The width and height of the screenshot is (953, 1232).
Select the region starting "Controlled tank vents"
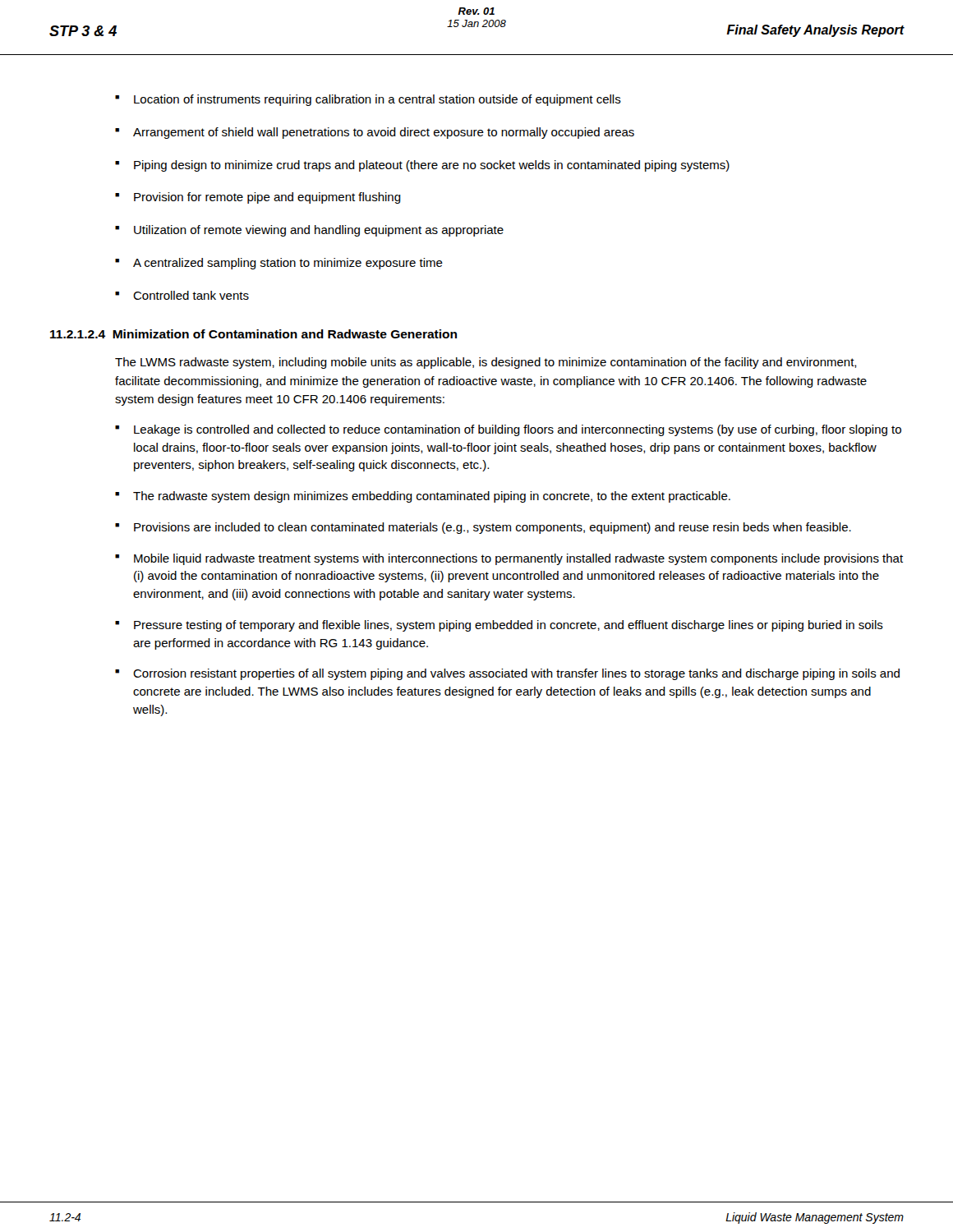point(182,295)
